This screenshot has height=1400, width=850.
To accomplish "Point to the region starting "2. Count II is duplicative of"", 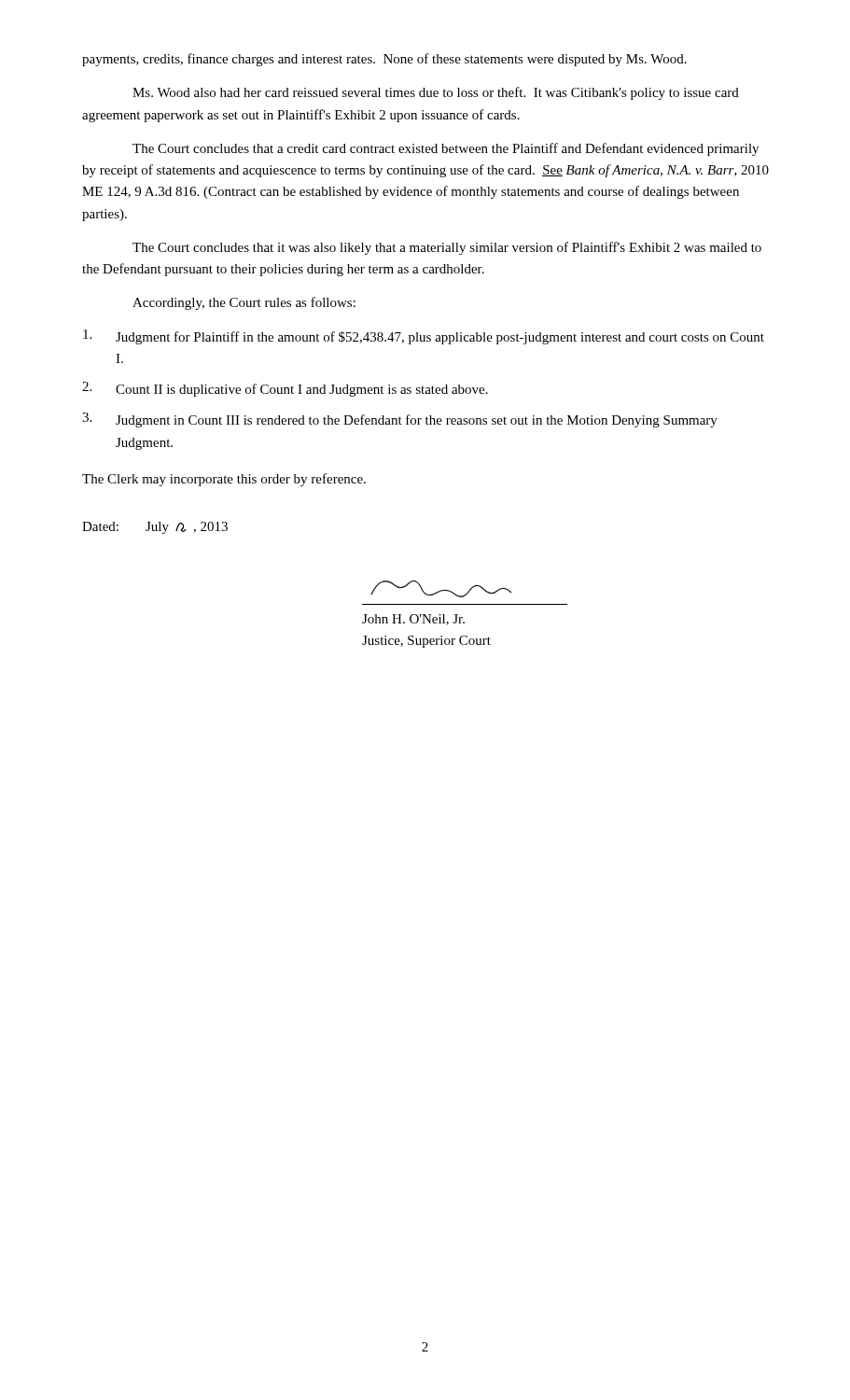I will point(429,390).
